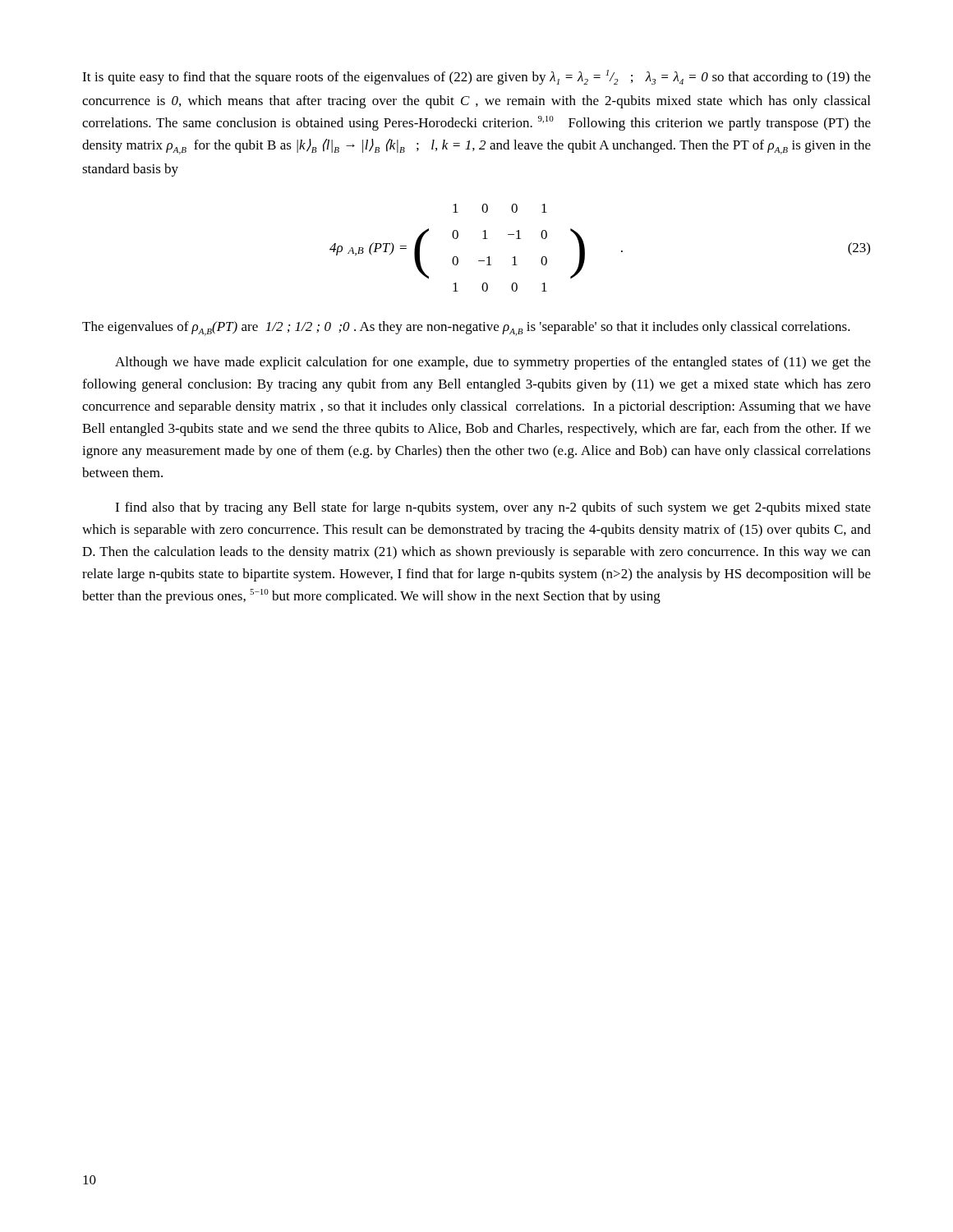
Task: Find the formula with the text "4ρ A,B (PT) = ( 1001 01−10 0−110"
Action: tap(483, 207)
